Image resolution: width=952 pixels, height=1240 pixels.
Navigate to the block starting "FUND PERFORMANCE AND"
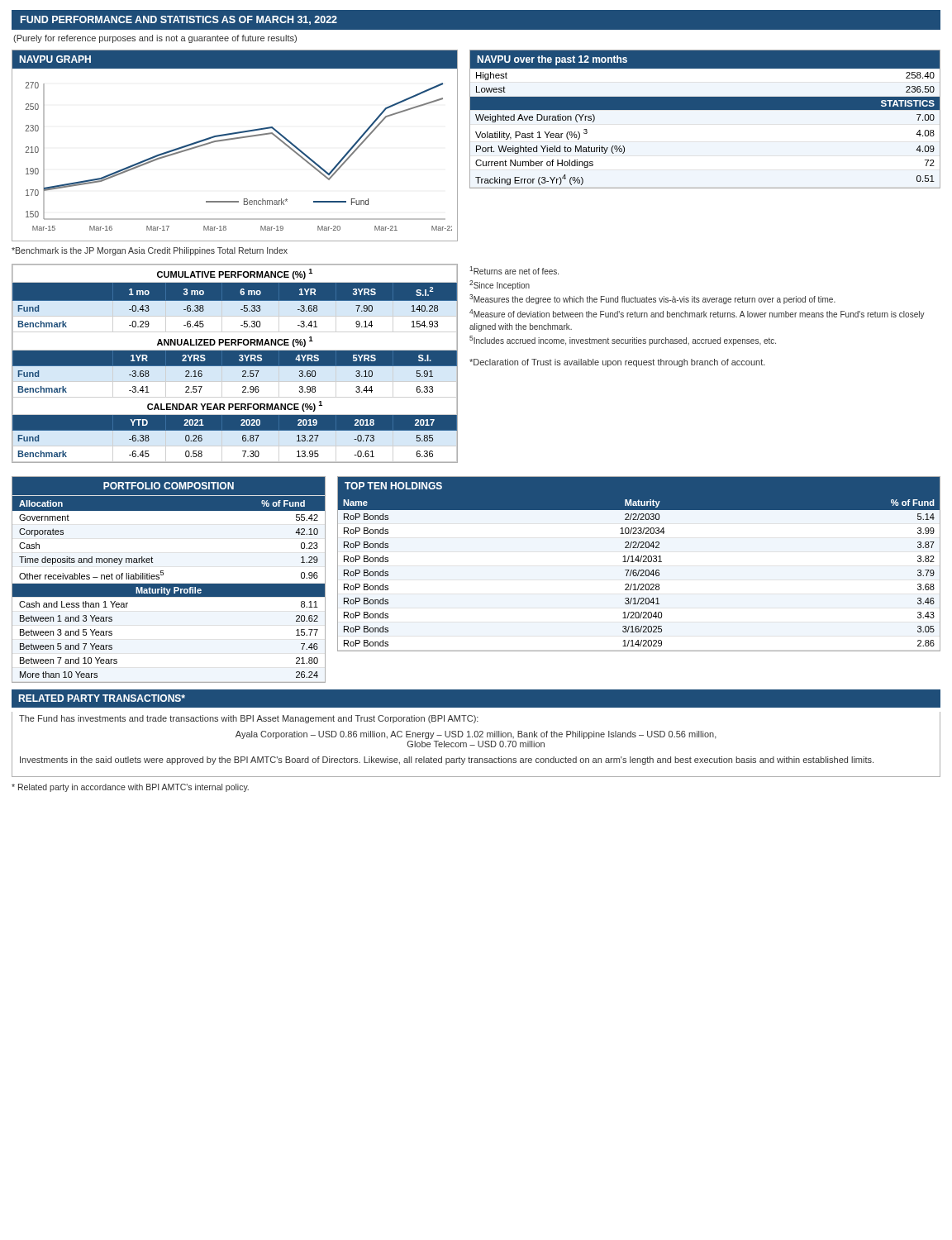[178, 20]
